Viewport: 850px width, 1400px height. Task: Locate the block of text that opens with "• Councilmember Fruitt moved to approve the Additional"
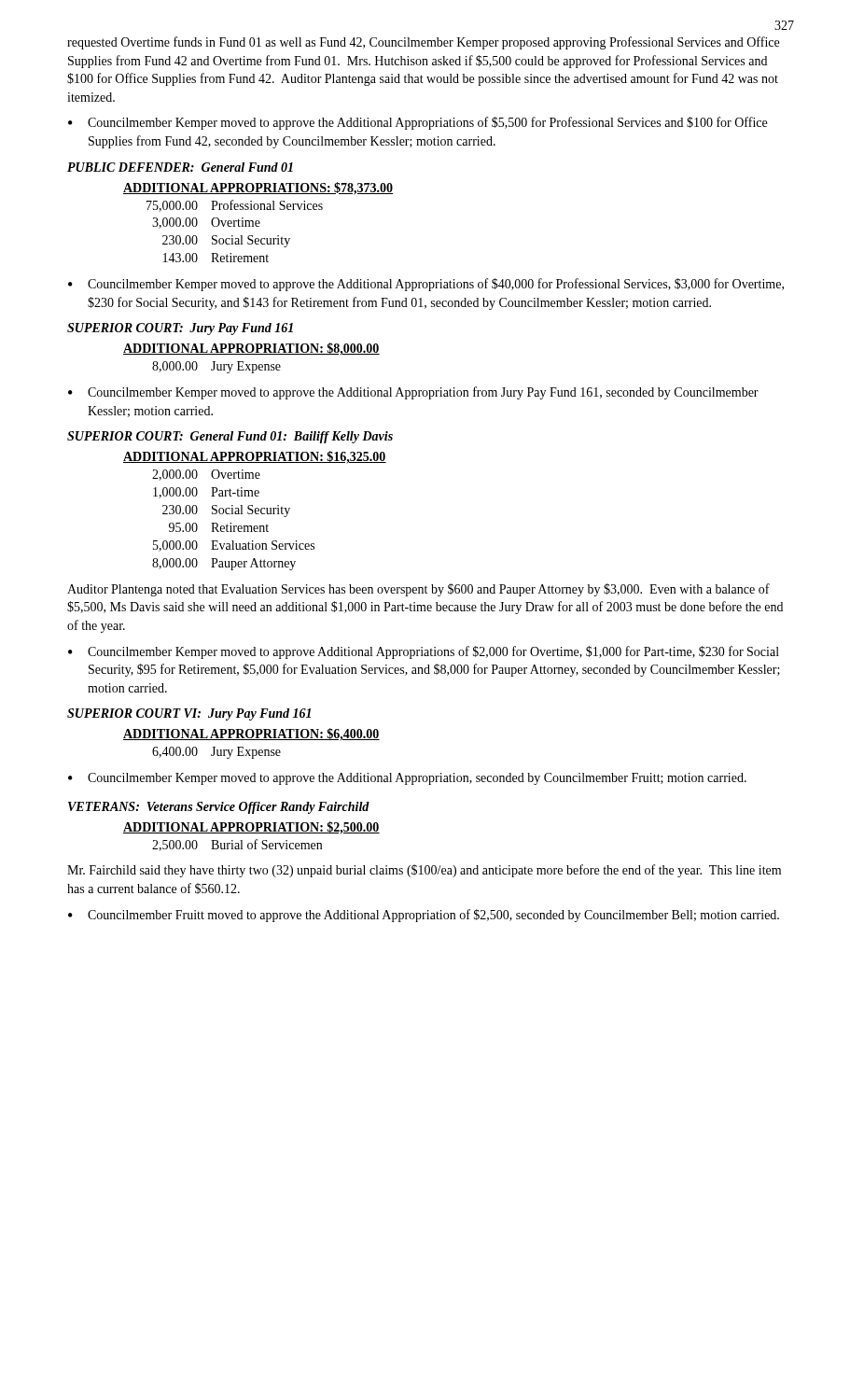coord(431,916)
